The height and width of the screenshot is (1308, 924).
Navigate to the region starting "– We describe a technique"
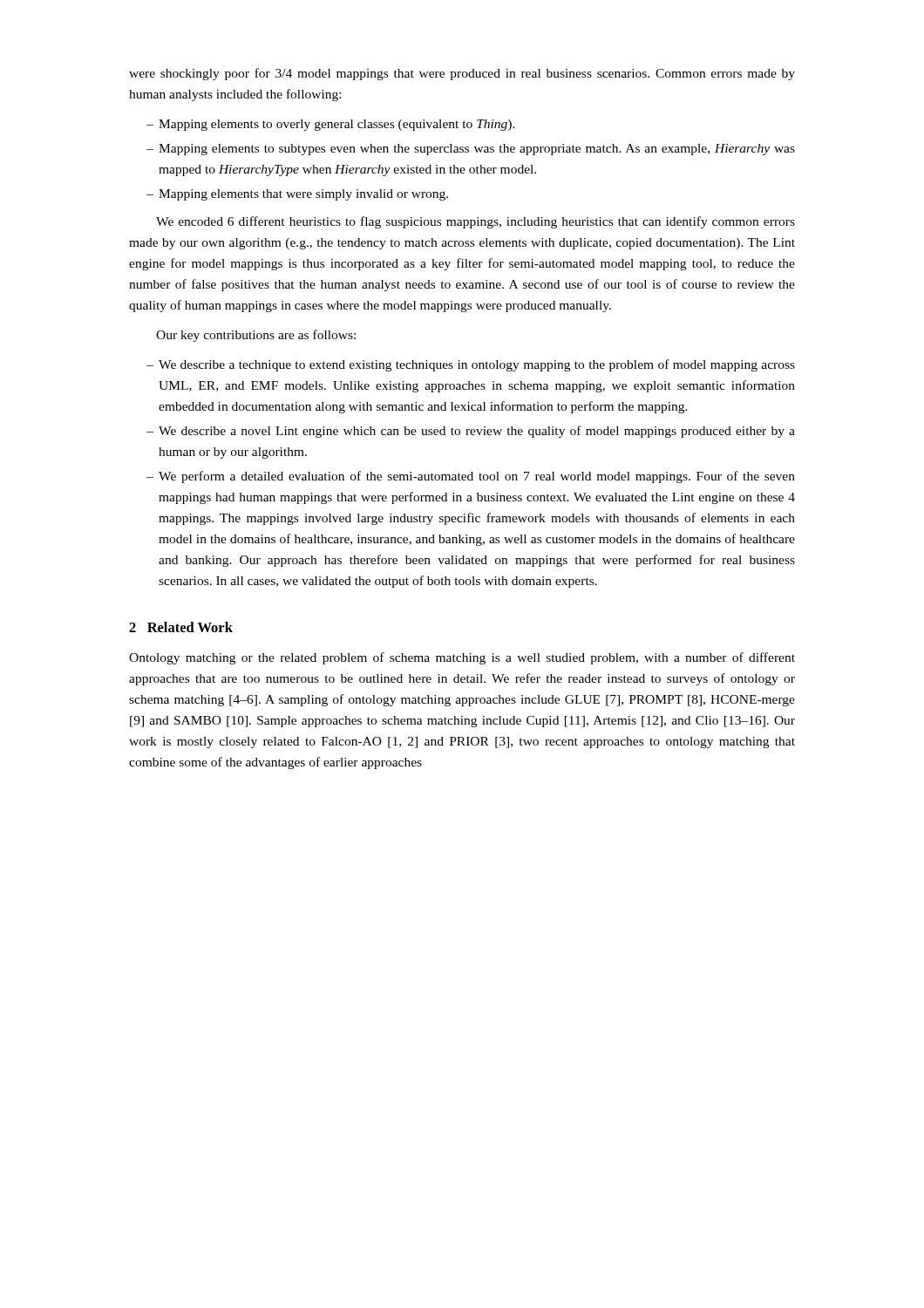tap(462, 386)
